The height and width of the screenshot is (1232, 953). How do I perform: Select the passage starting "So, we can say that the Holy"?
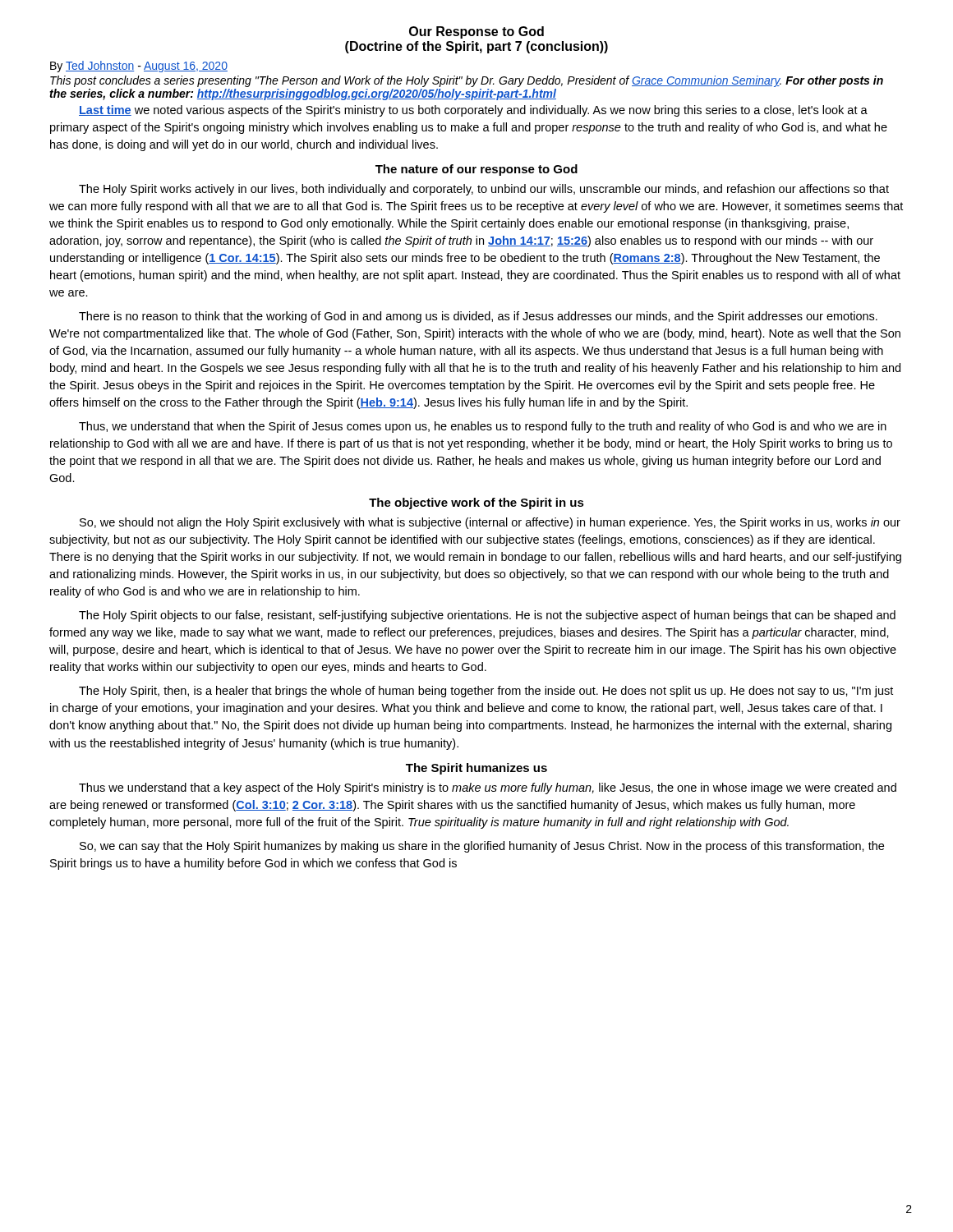(467, 854)
